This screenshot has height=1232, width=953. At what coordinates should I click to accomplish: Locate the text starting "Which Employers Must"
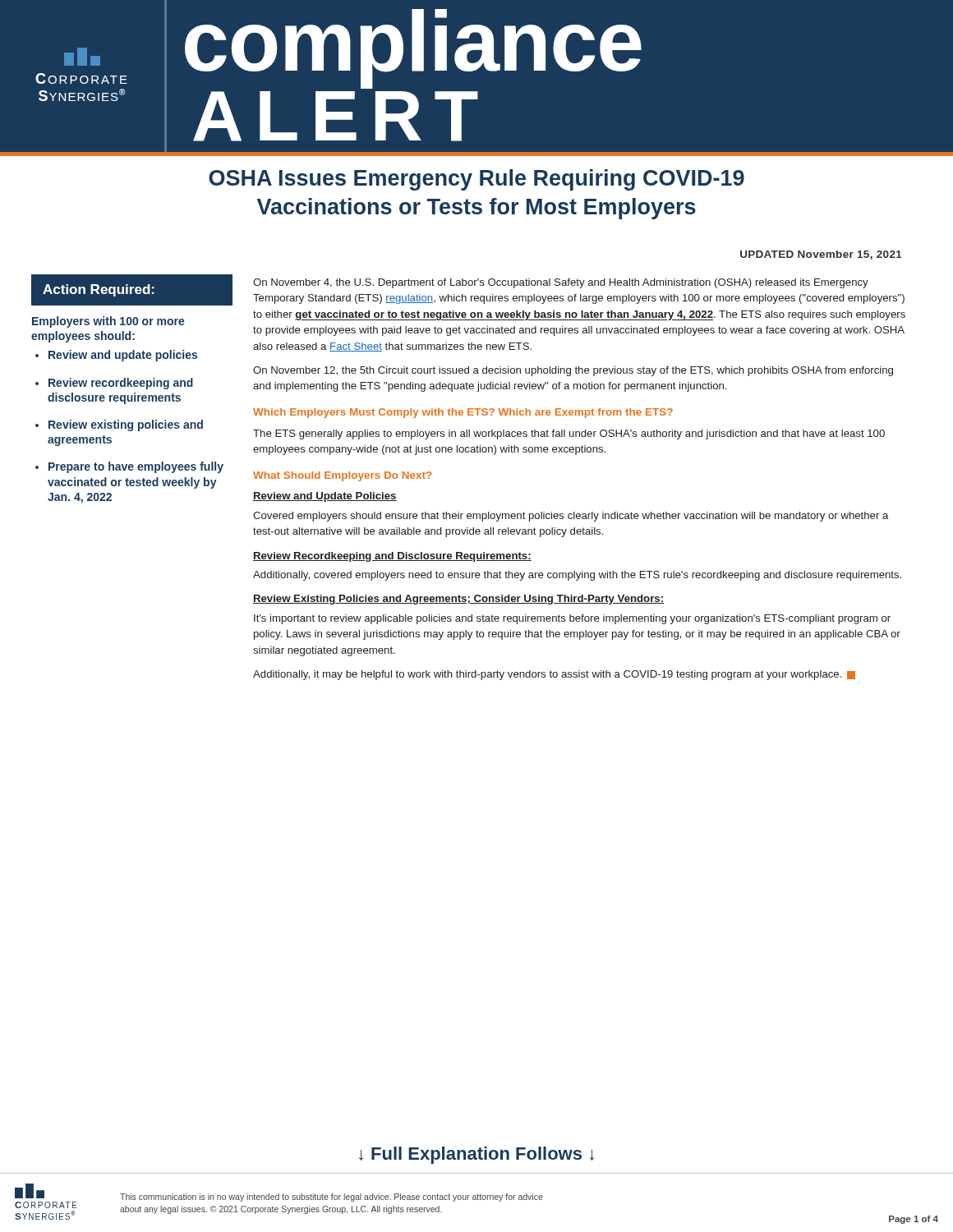[x=463, y=412]
